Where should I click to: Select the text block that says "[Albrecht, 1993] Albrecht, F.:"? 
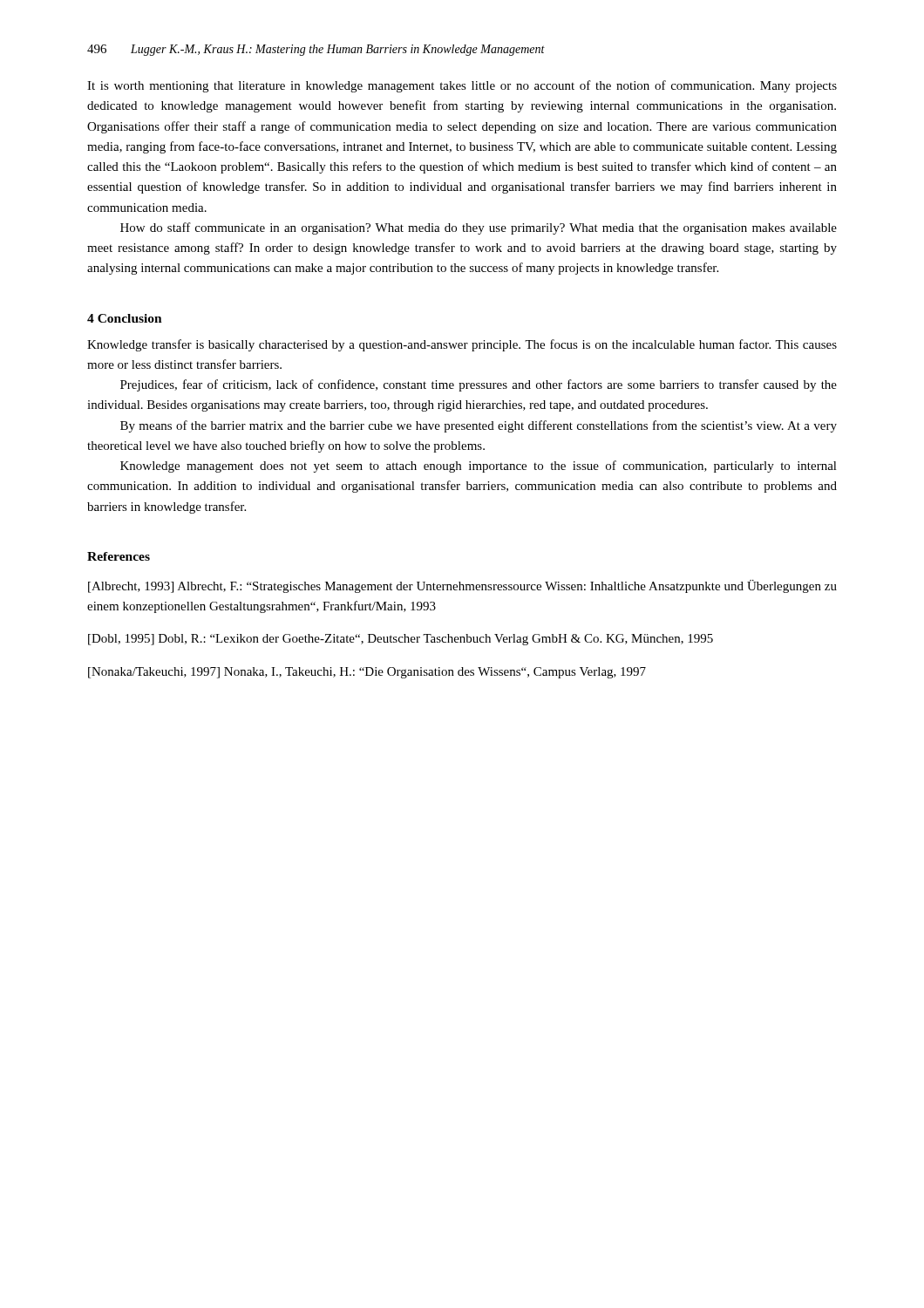point(462,596)
